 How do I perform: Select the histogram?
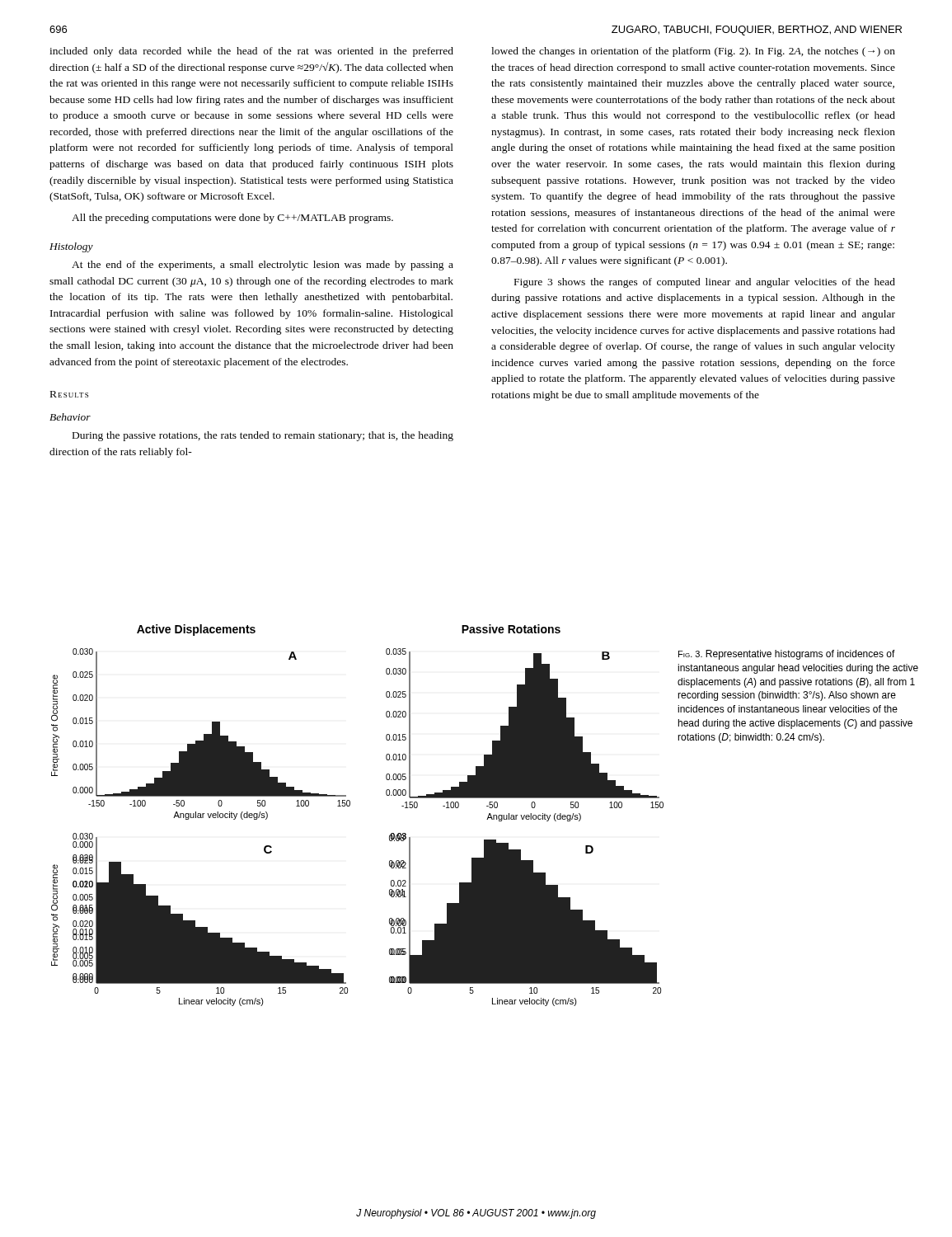click(x=359, y=816)
